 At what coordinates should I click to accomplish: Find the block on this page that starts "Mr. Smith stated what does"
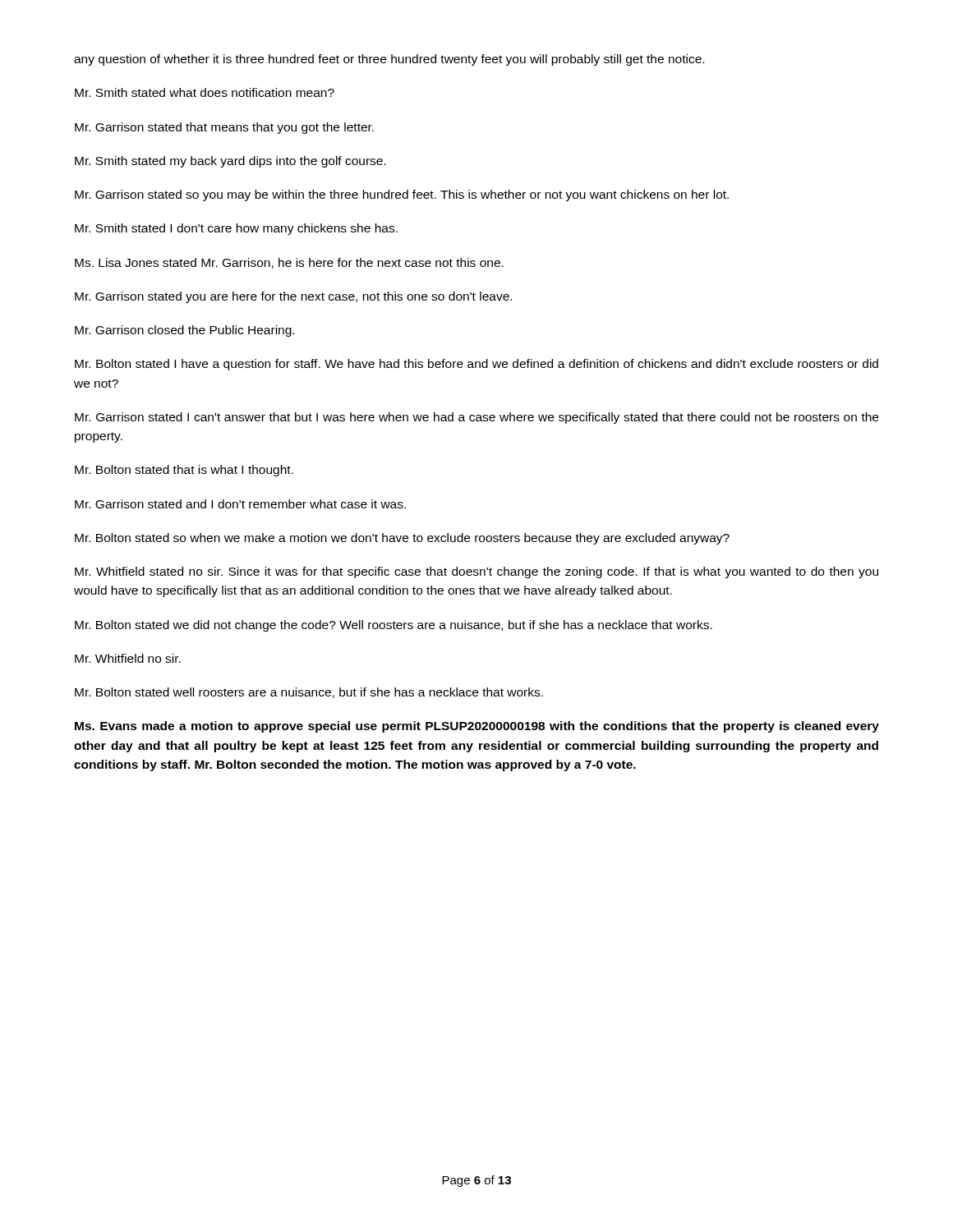pos(204,93)
